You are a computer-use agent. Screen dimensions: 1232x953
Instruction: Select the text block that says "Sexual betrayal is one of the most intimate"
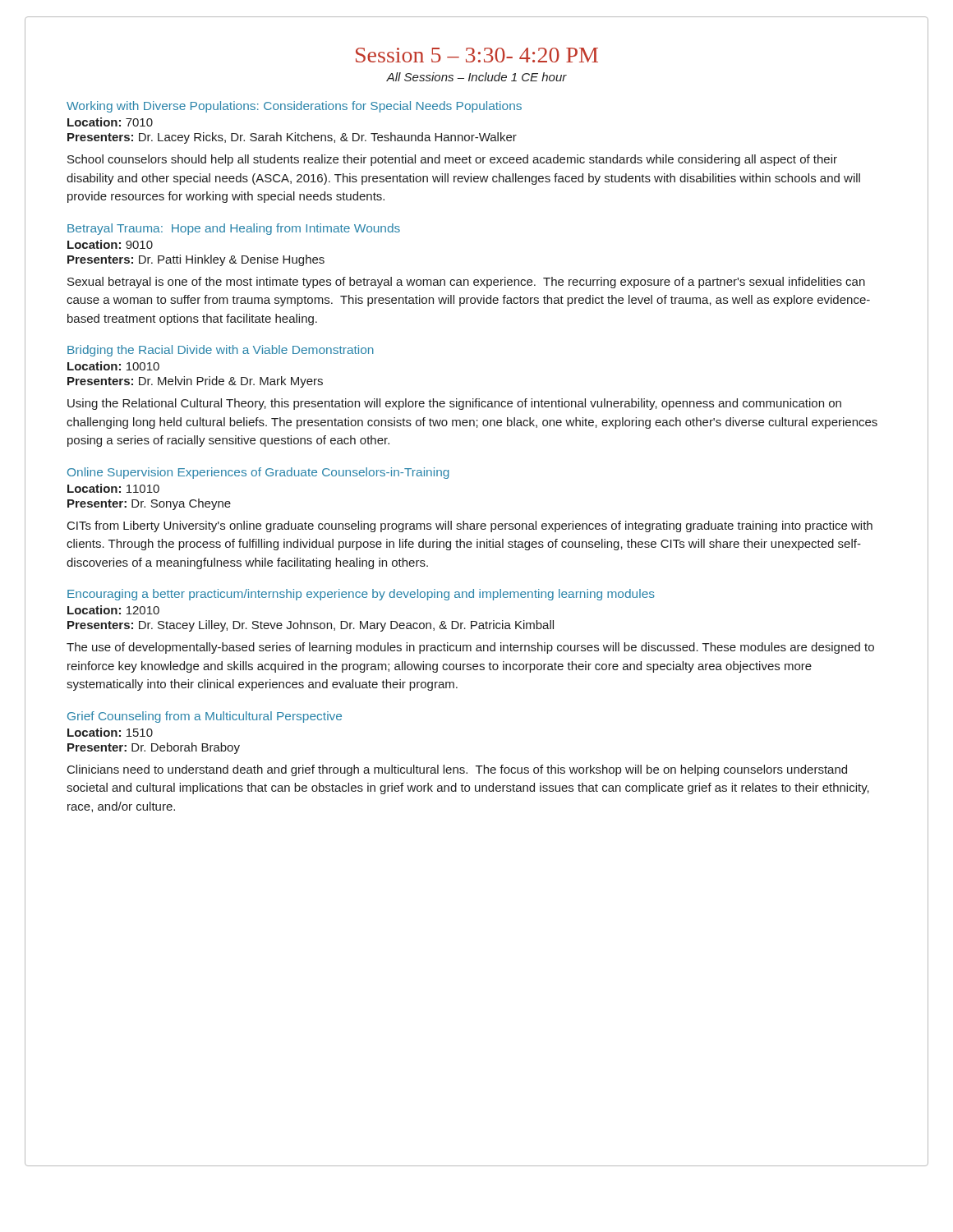point(468,299)
